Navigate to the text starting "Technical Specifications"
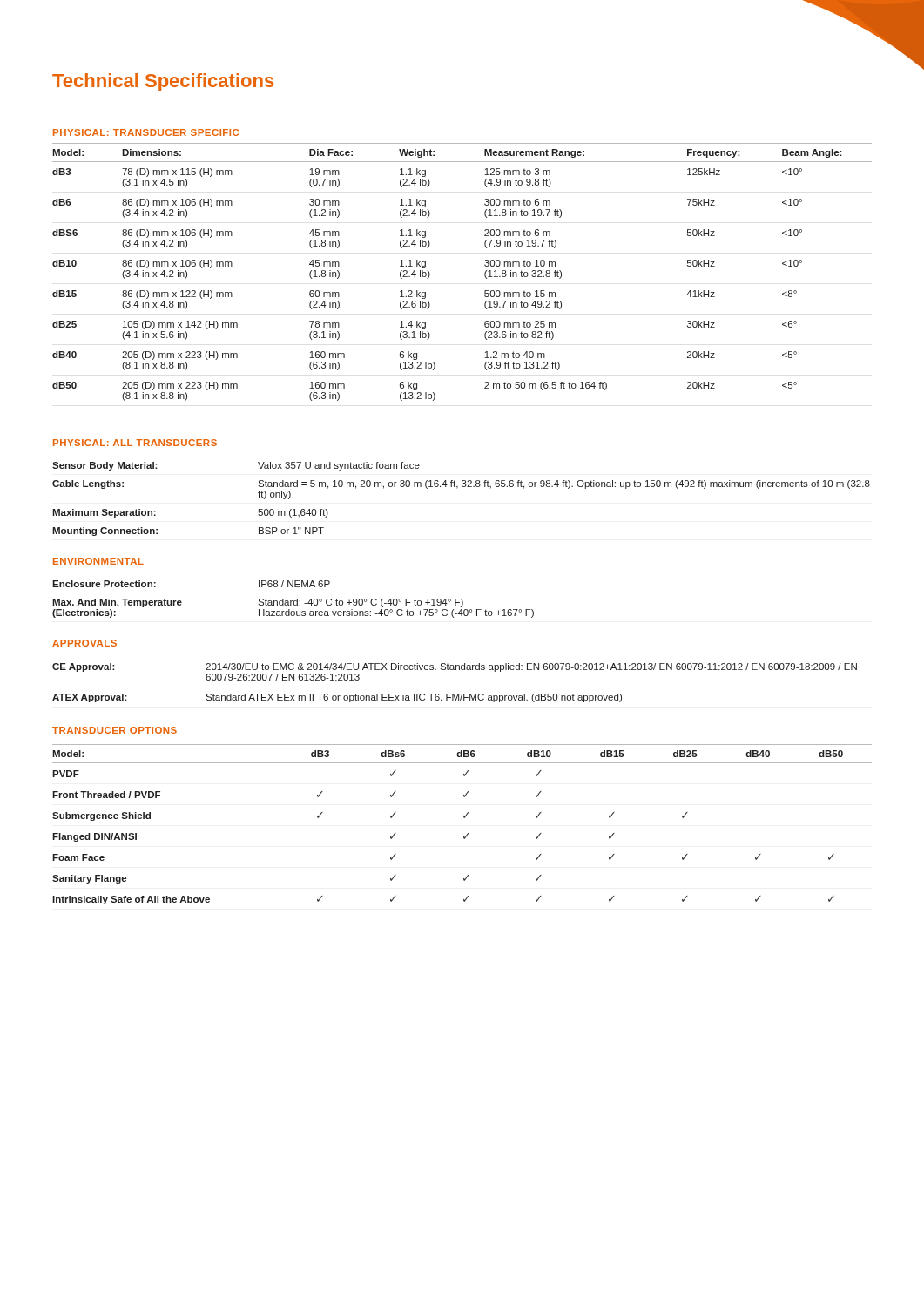The image size is (924, 1307). tap(163, 81)
